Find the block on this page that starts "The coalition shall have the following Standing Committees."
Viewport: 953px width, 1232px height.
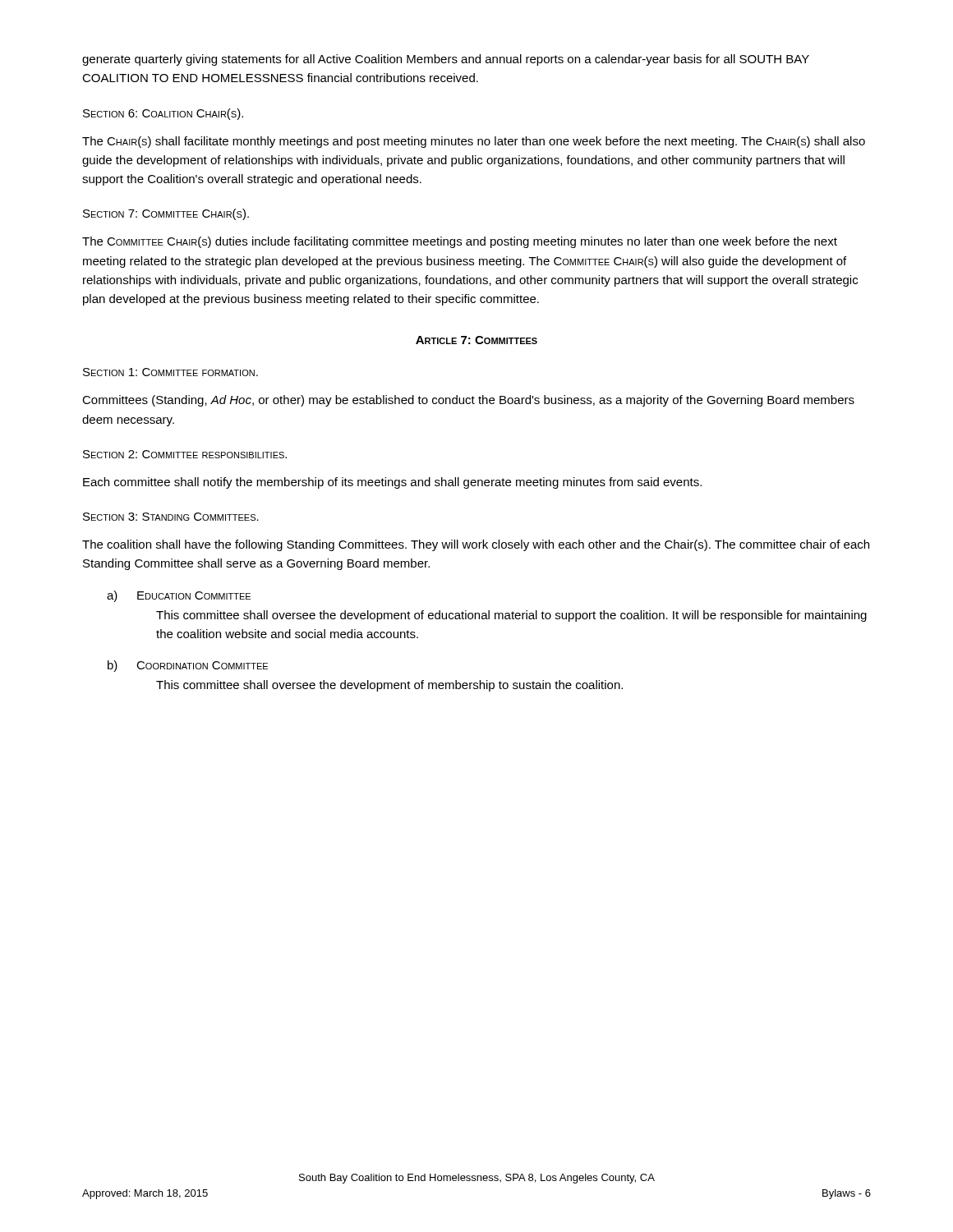pyautogui.click(x=476, y=554)
